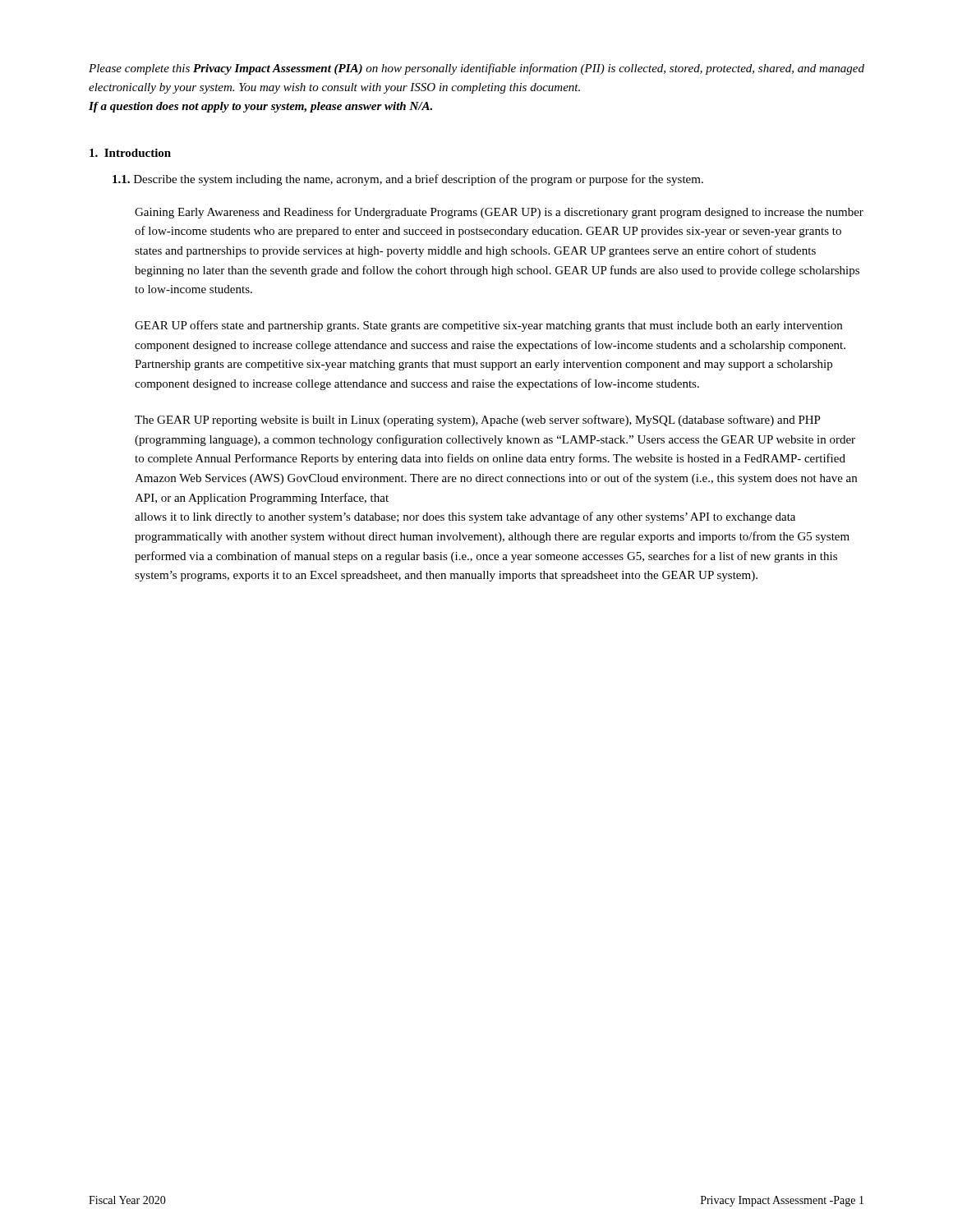The height and width of the screenshot is (1232, 953).
Task: Navigate to the text starting "Please complete this Privacy Impact Assessment"
Action: [x=476, y=87]
